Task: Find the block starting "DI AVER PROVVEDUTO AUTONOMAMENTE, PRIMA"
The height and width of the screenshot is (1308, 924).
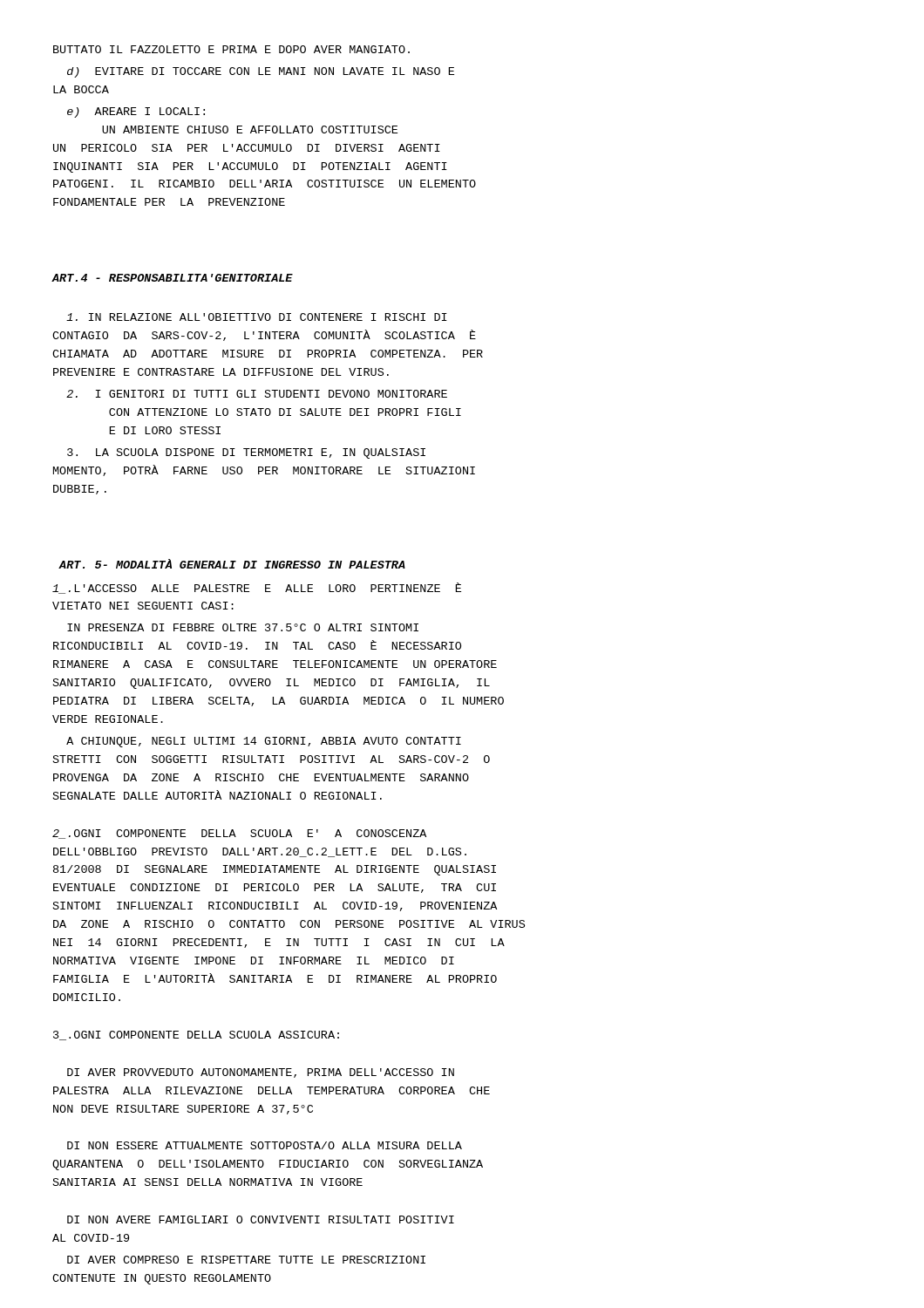Action: pos(271,1091)
